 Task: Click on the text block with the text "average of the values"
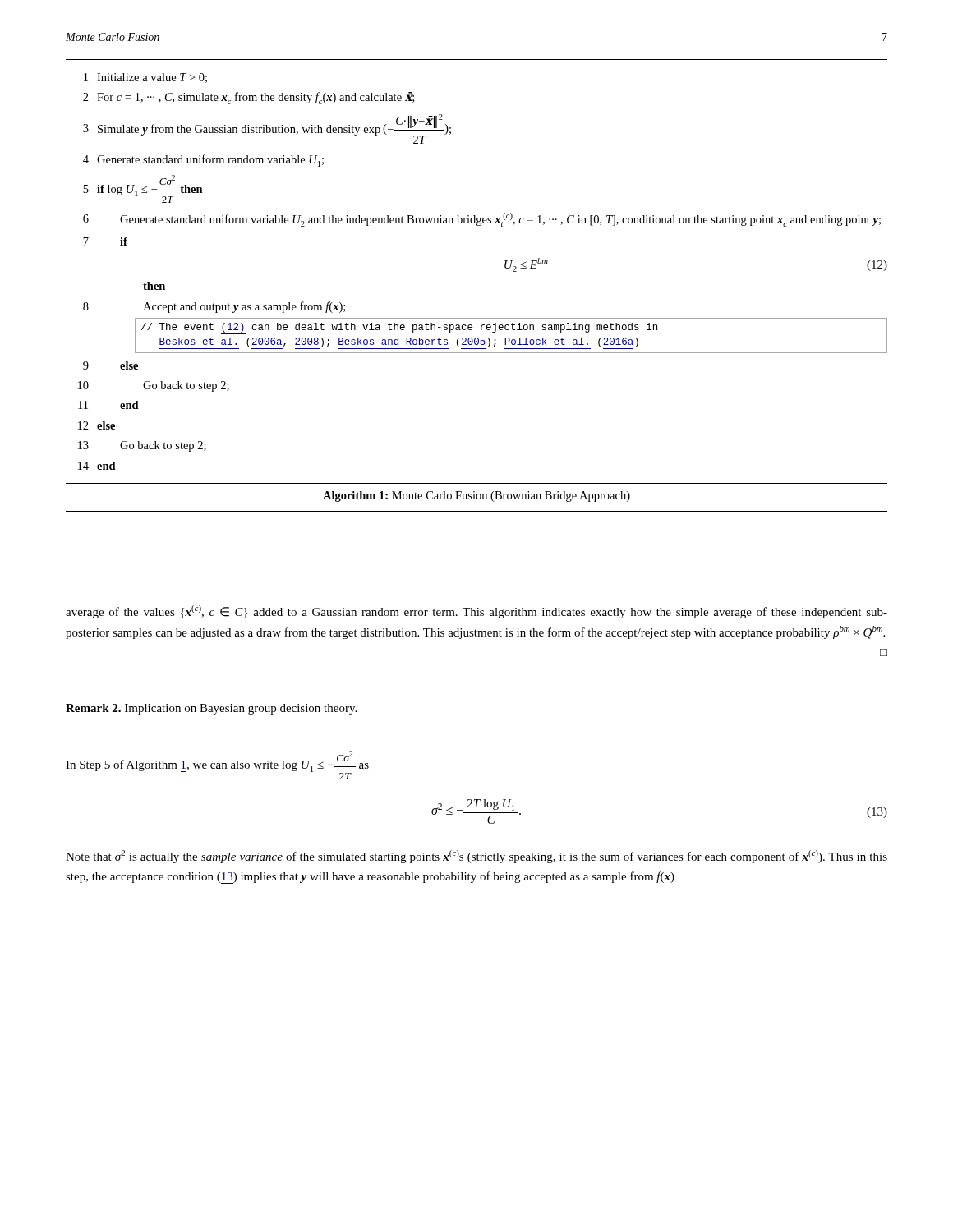(476, 632)
